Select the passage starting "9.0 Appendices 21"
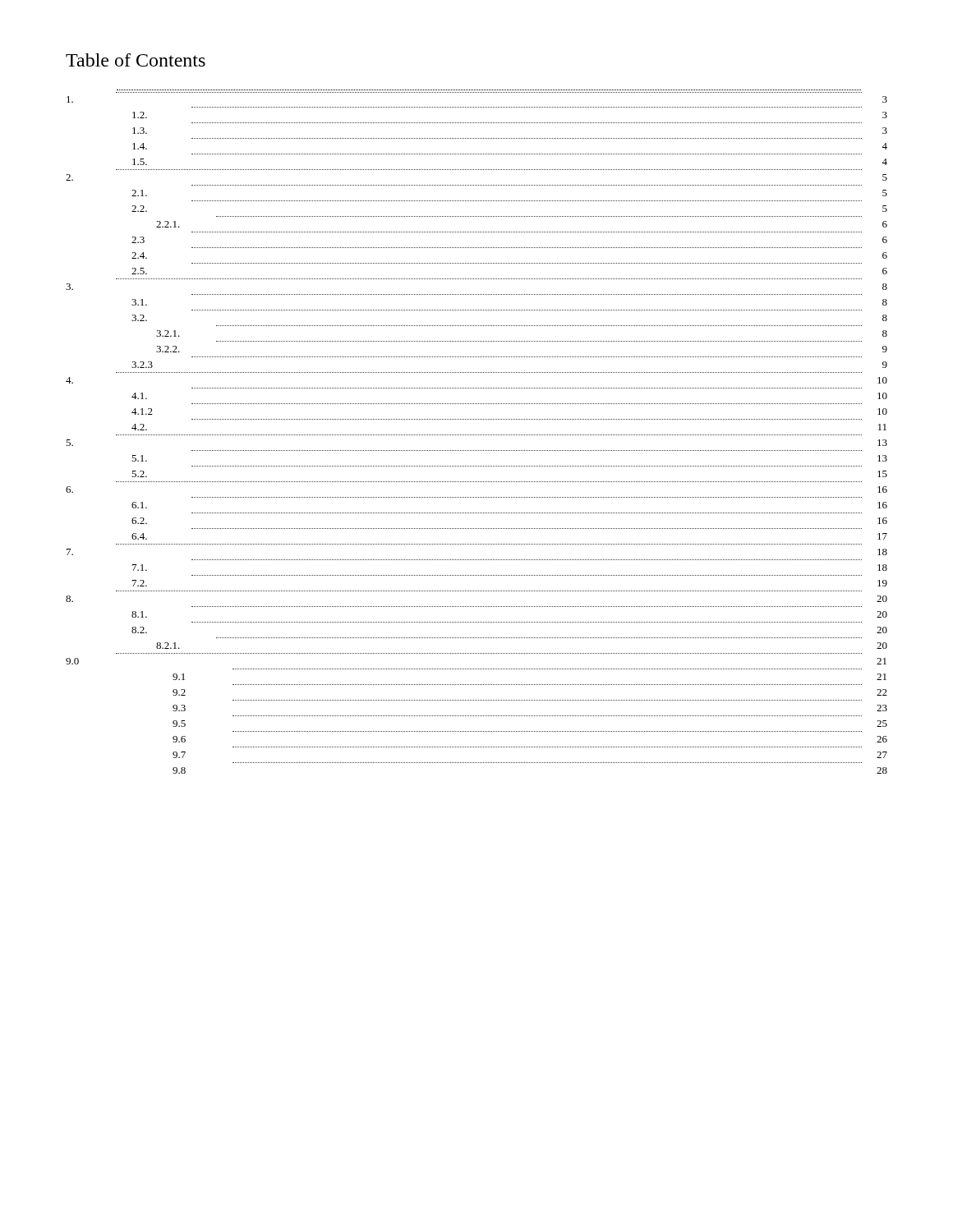953x1232 pixels. point(476,661)
